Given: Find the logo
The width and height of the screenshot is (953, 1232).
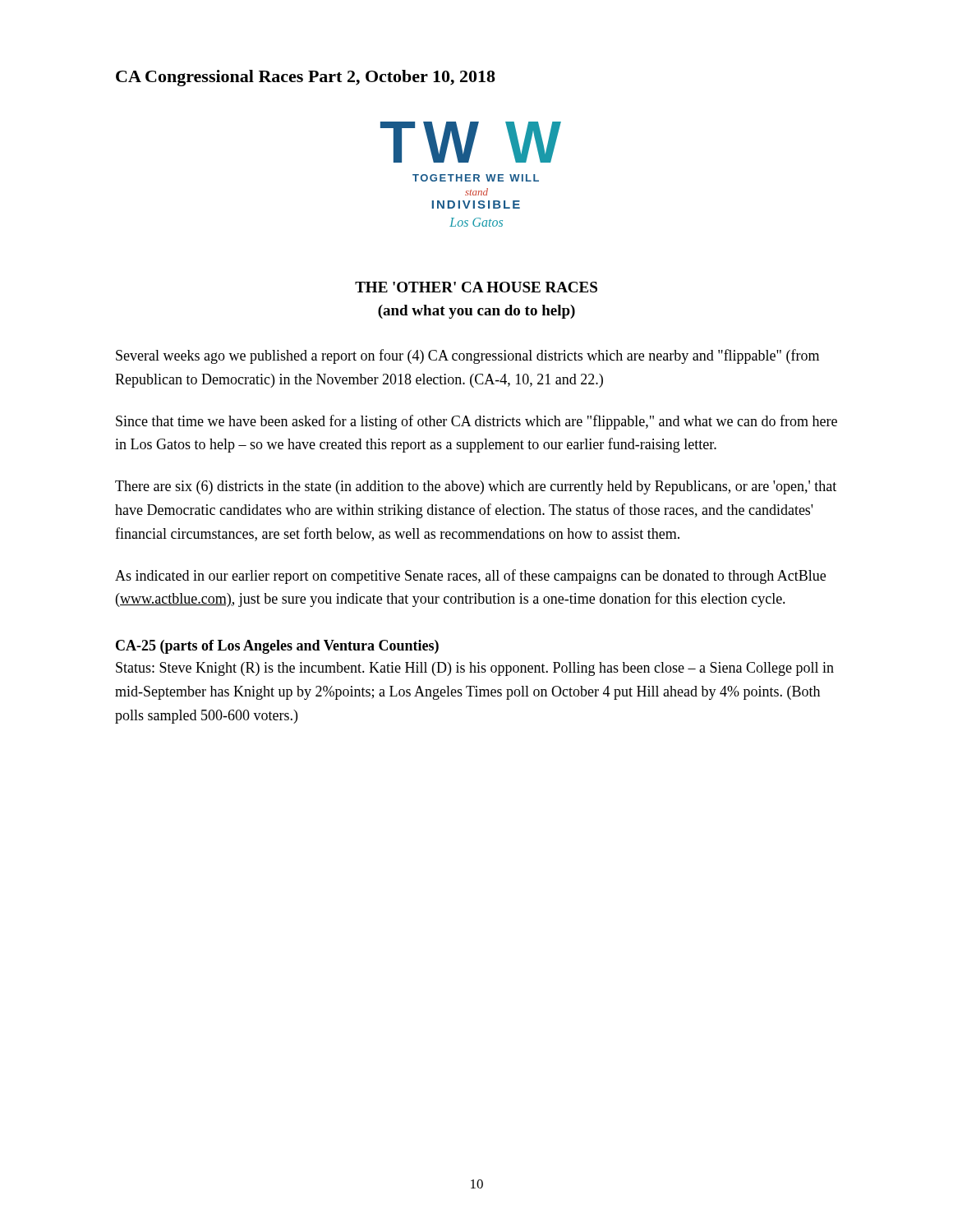Looking at the screenshot, I should tap(476, 175).
